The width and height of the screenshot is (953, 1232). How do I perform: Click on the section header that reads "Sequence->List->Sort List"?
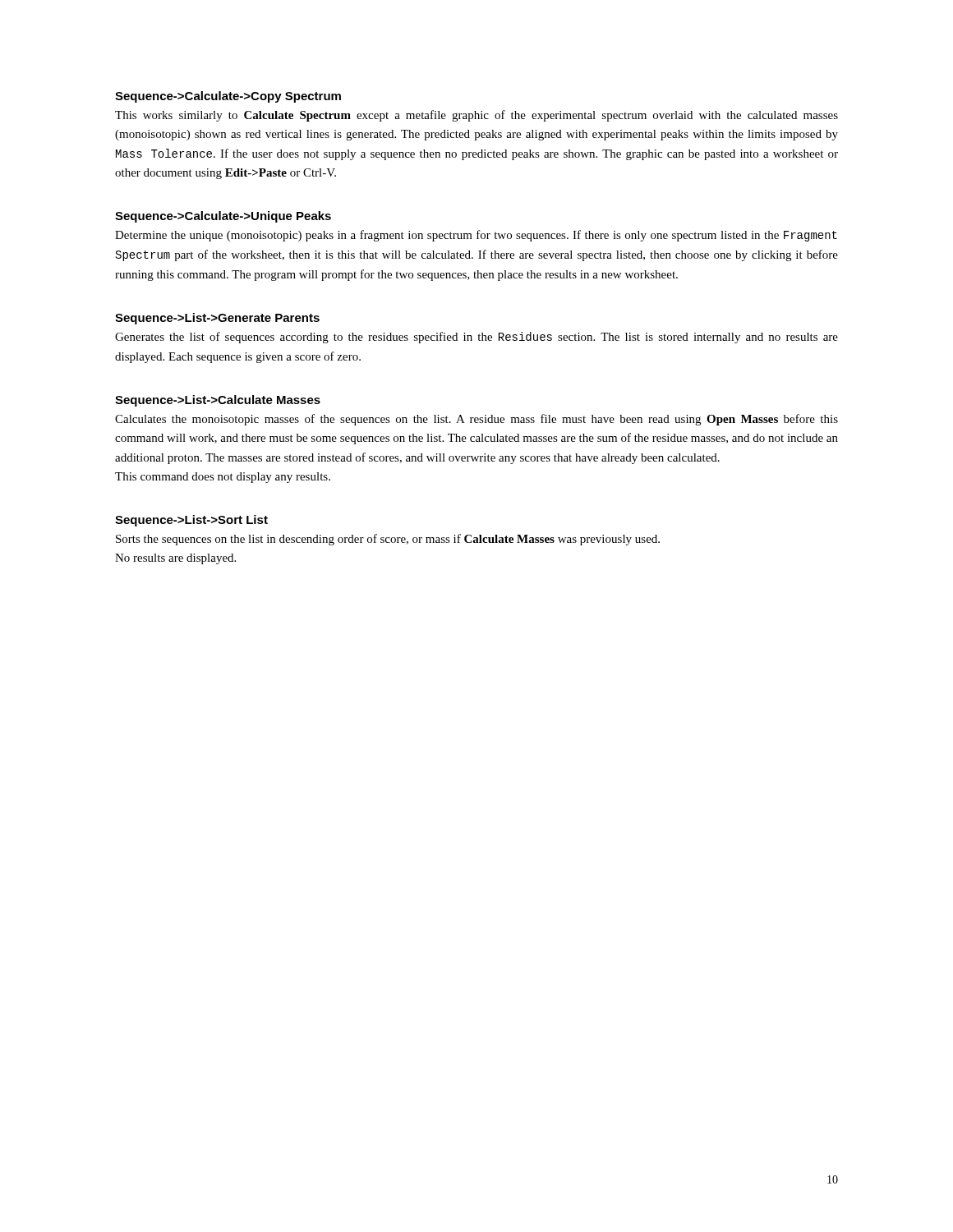click(x=191, y=519)
